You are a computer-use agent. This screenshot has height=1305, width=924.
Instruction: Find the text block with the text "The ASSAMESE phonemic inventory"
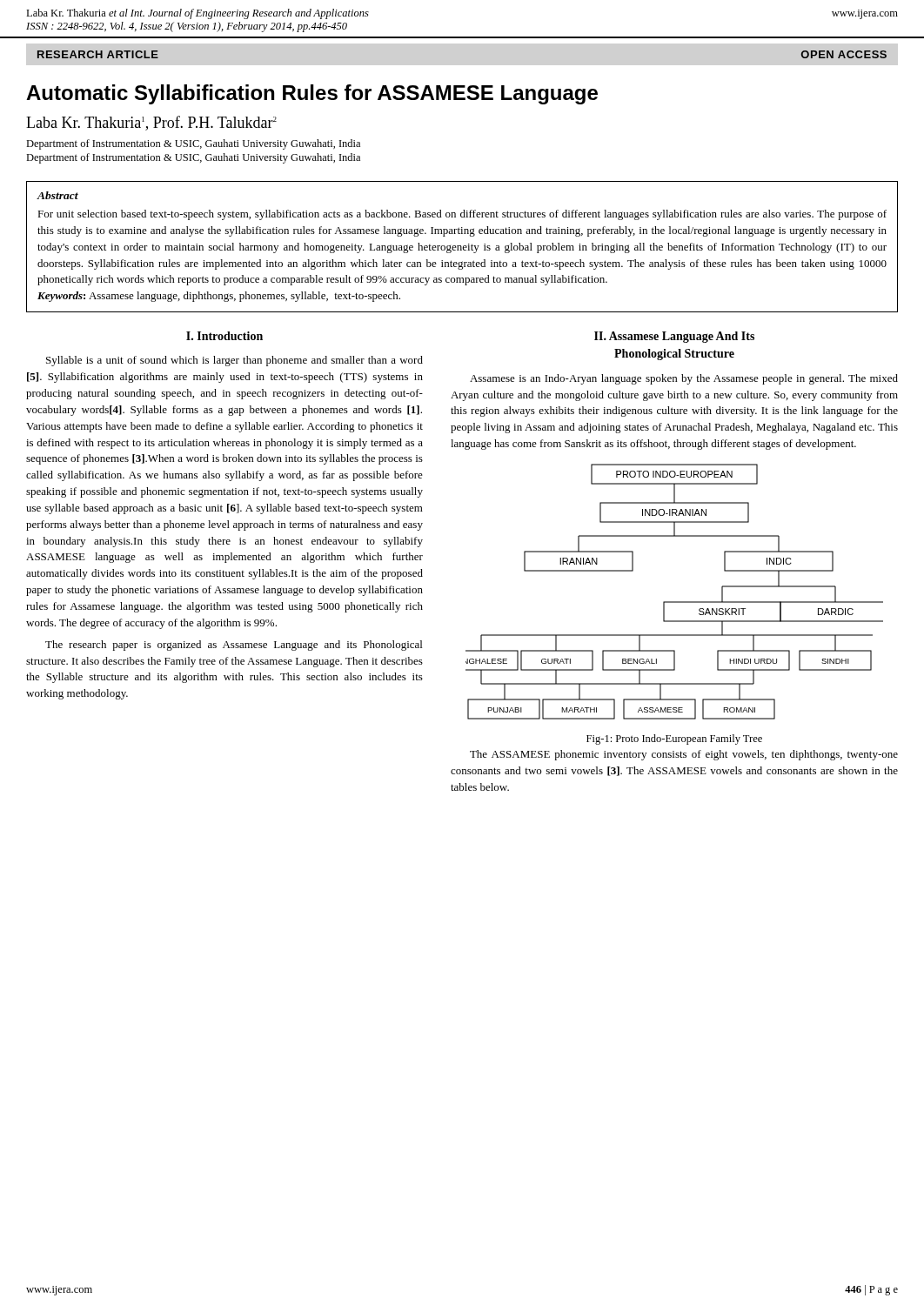tap(674, 771)
